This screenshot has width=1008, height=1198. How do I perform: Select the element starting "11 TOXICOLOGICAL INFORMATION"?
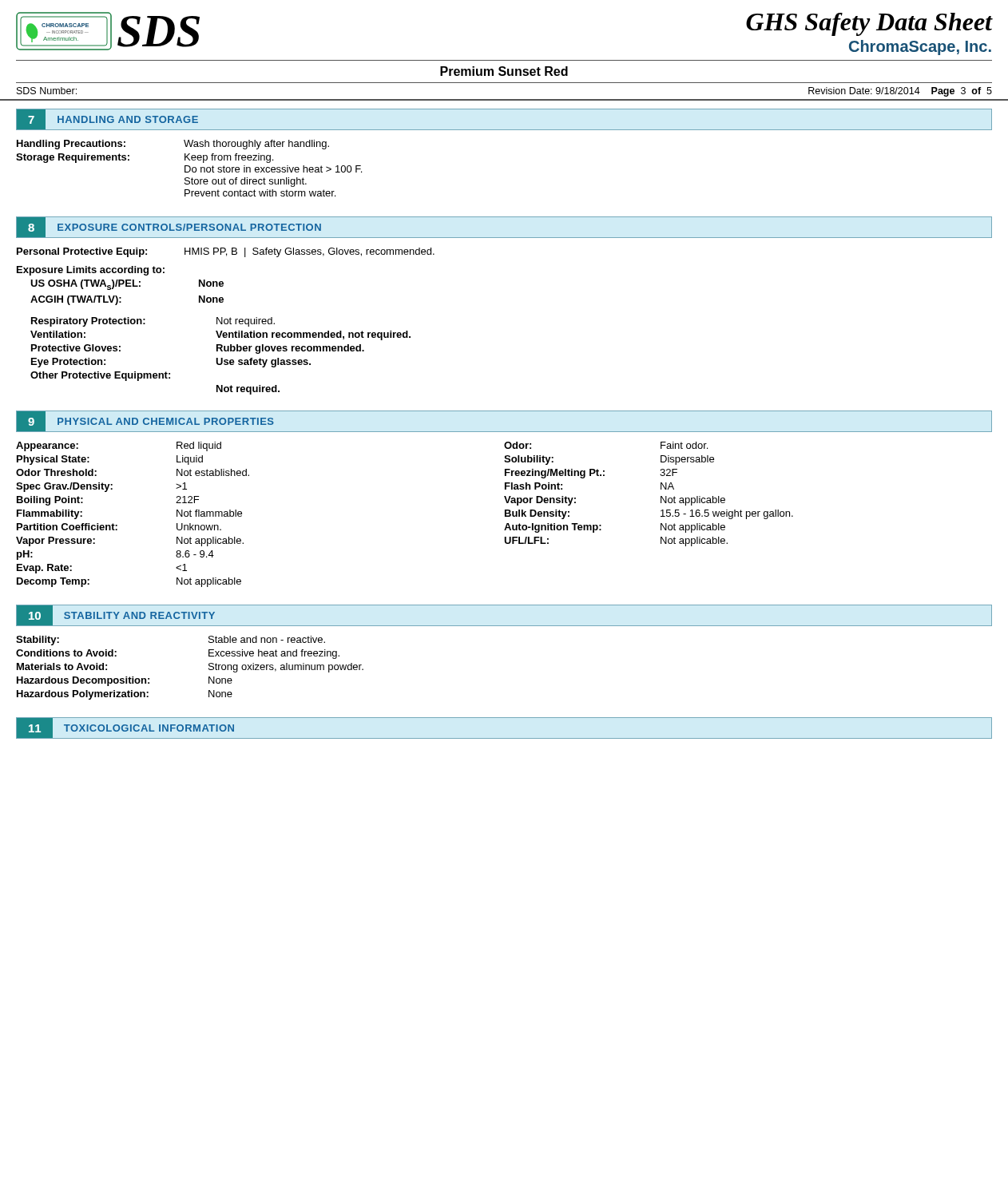click(x=504, y=728)
